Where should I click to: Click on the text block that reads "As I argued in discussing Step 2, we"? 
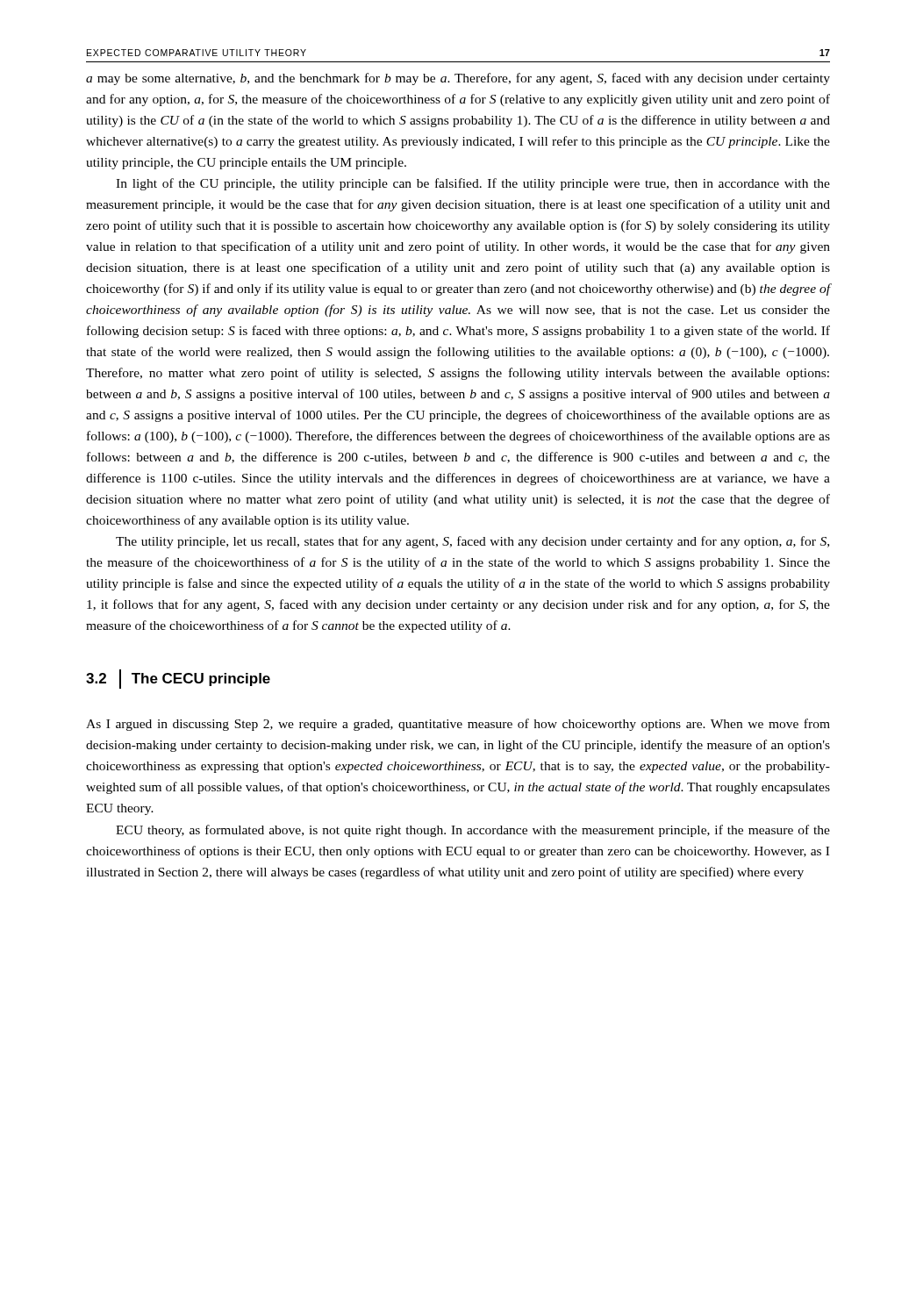458,766
